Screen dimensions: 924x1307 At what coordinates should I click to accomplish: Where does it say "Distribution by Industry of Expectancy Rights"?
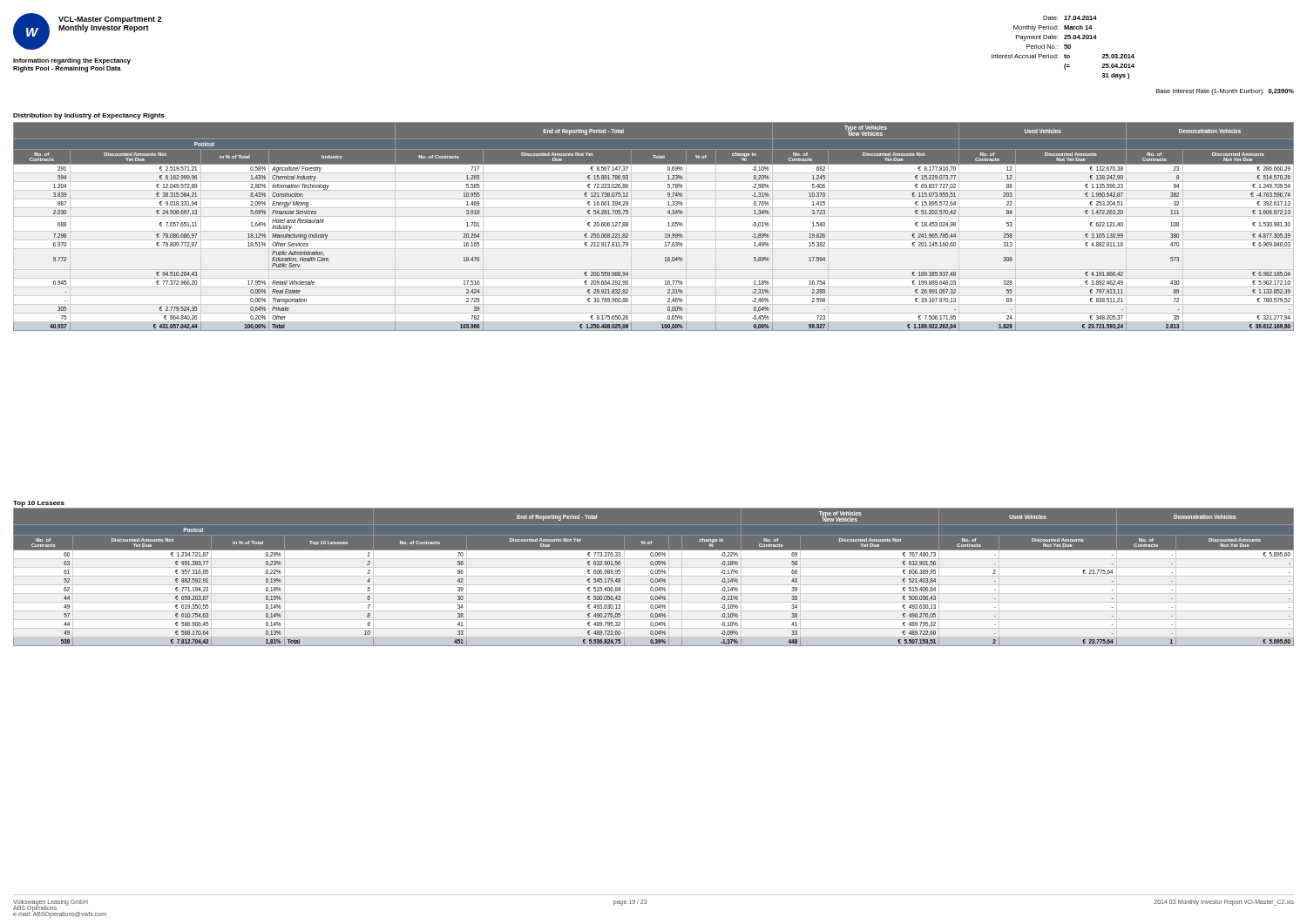[89, 115]
